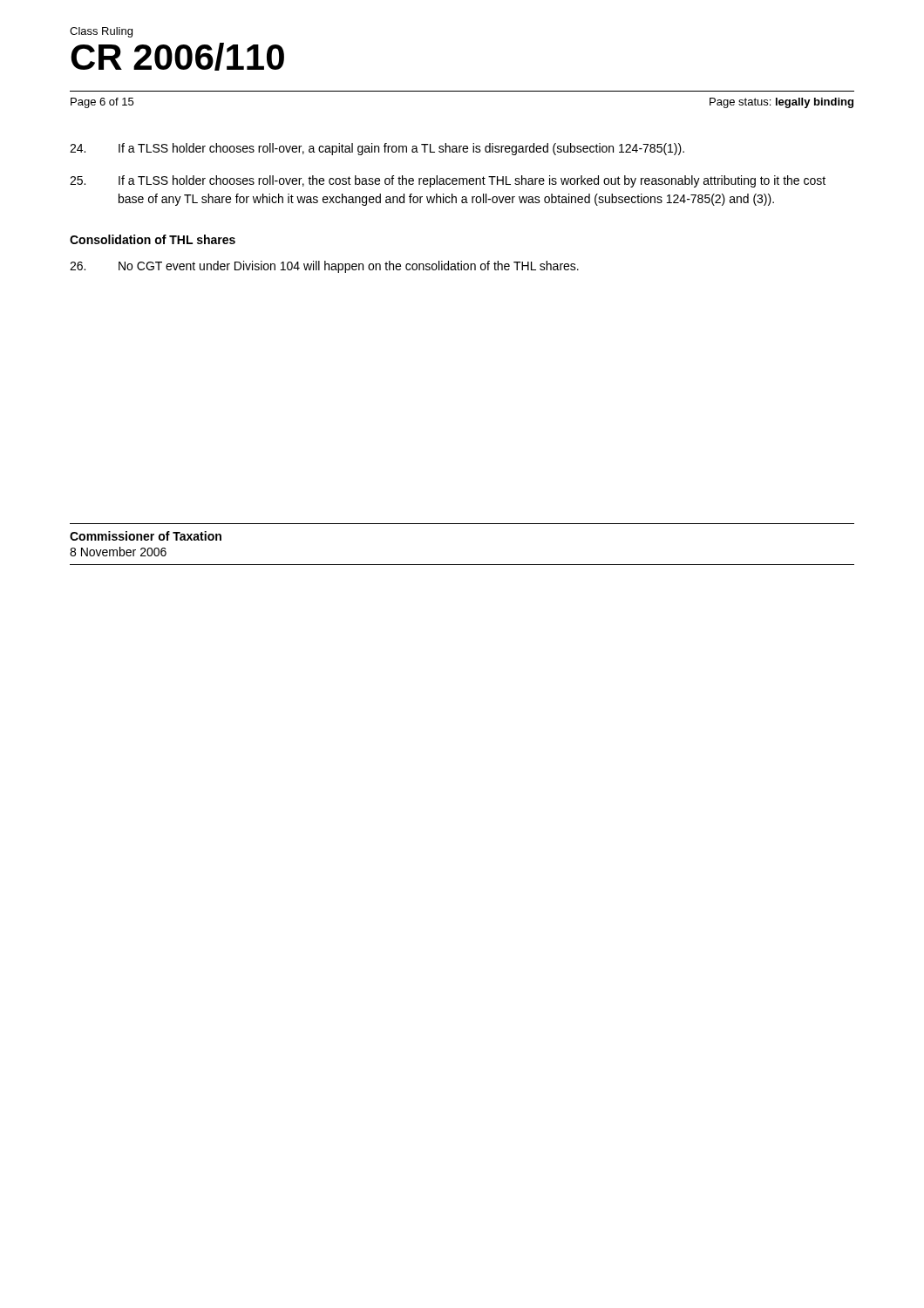Viewport: 924px width, 1308px height.
Task: Find the text block containing "Commissioner of Taxation 8 November"
Action: tap(146, 536)
